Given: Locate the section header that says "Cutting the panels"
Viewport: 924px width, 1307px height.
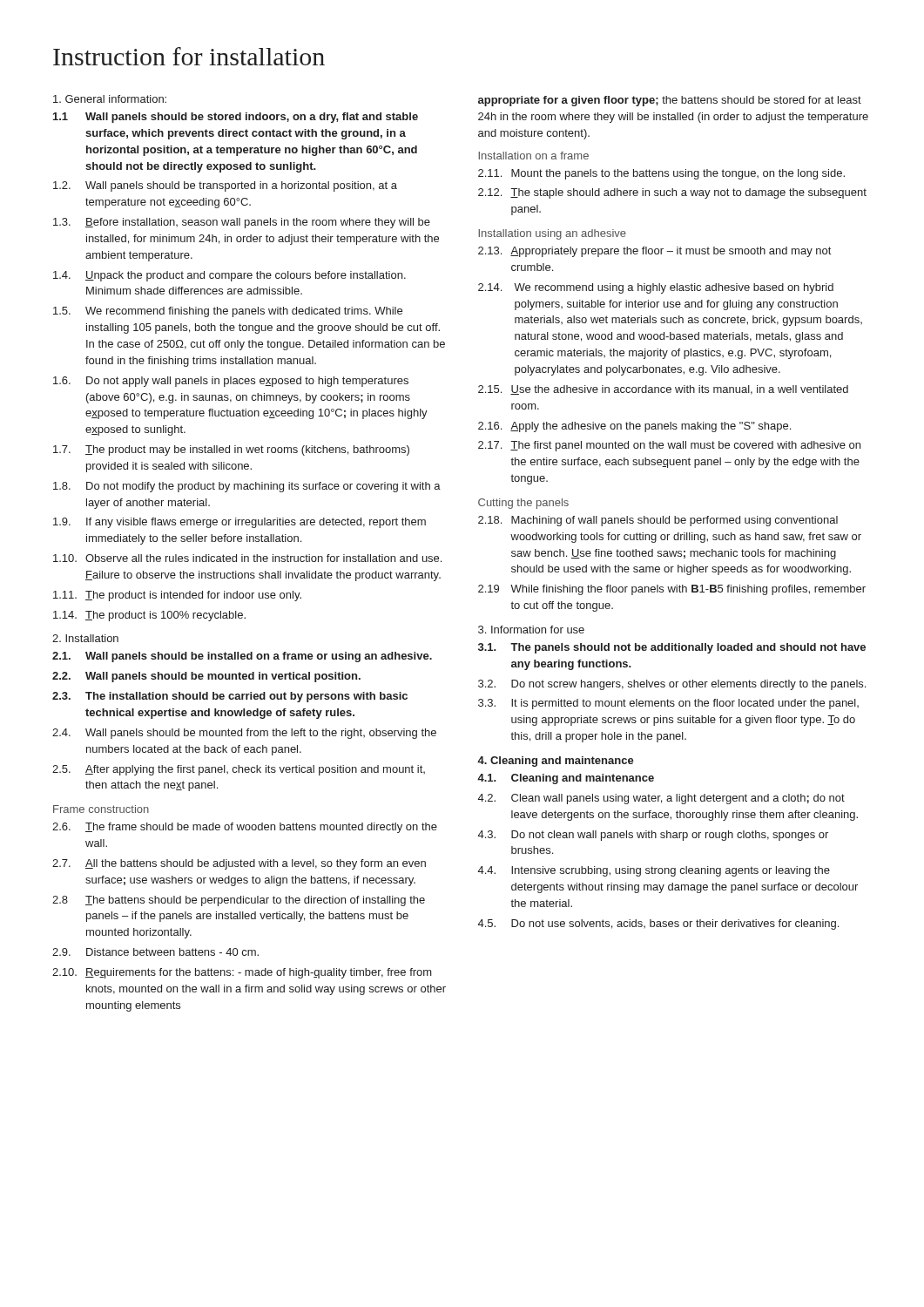Looking at the screenshot, I should pyautogui.click(x=523, y=502).
